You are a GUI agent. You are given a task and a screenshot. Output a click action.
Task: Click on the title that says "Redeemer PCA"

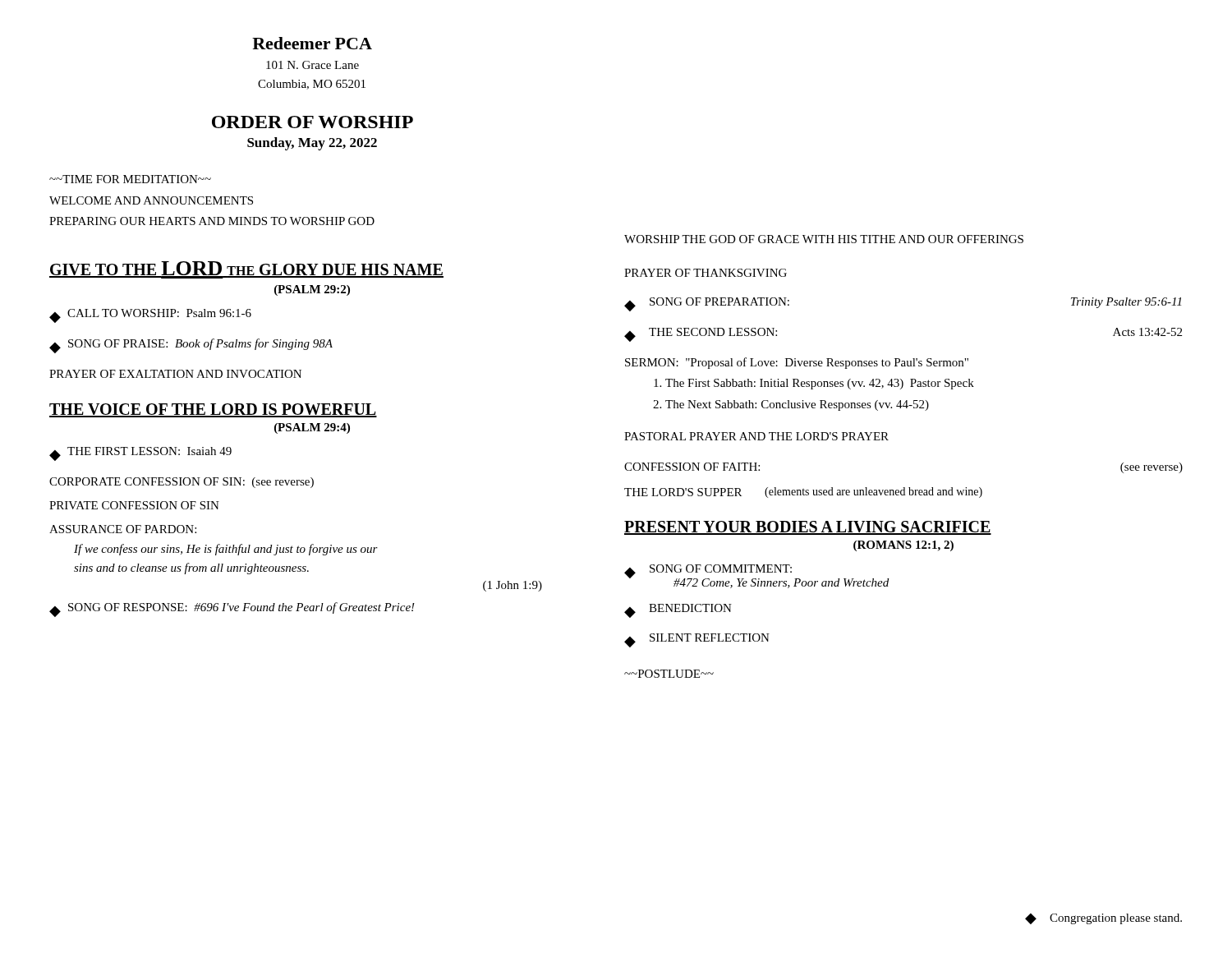(312, 44)
